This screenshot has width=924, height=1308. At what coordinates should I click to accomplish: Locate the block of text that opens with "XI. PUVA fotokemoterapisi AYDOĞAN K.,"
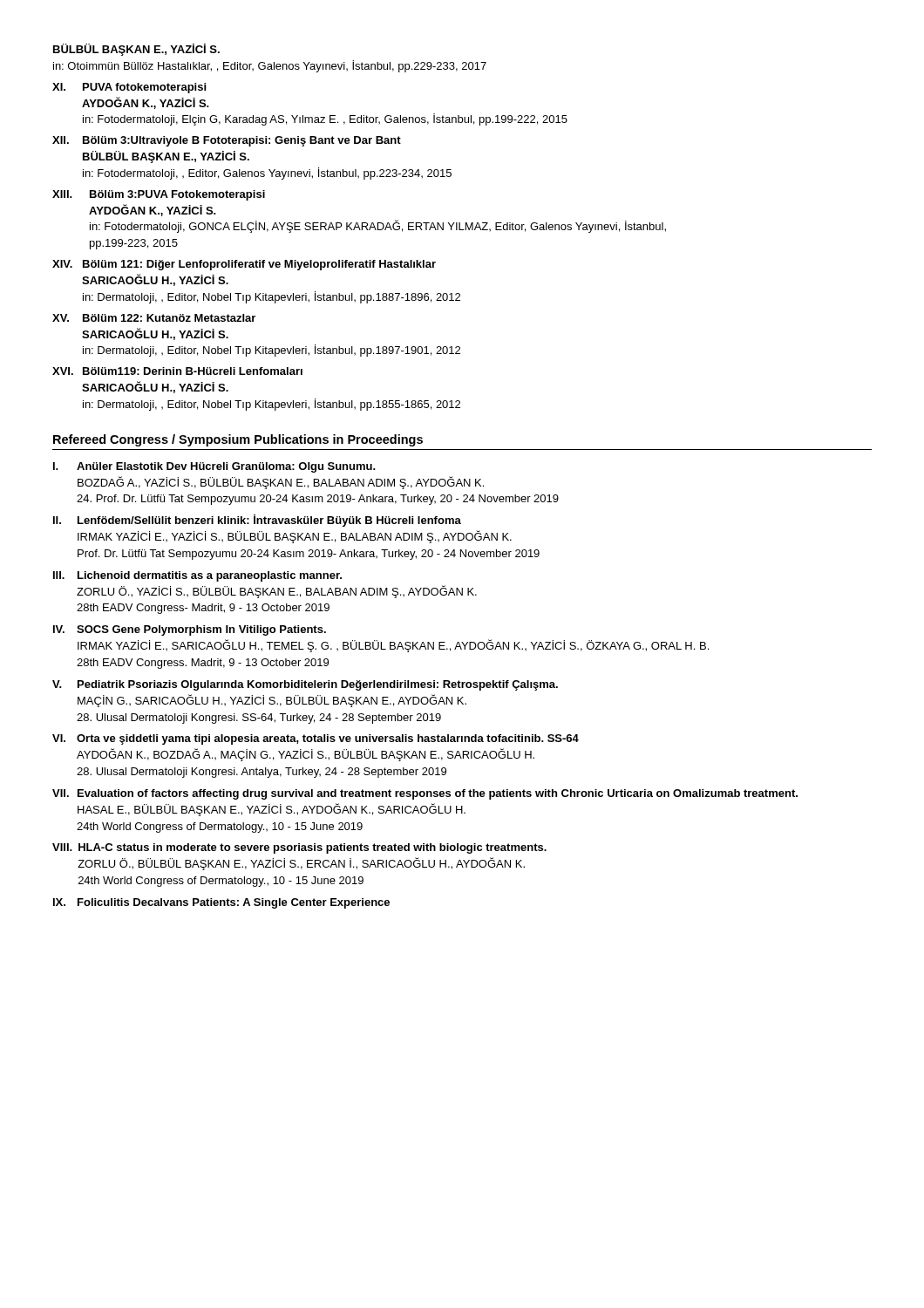coord(129,88)
